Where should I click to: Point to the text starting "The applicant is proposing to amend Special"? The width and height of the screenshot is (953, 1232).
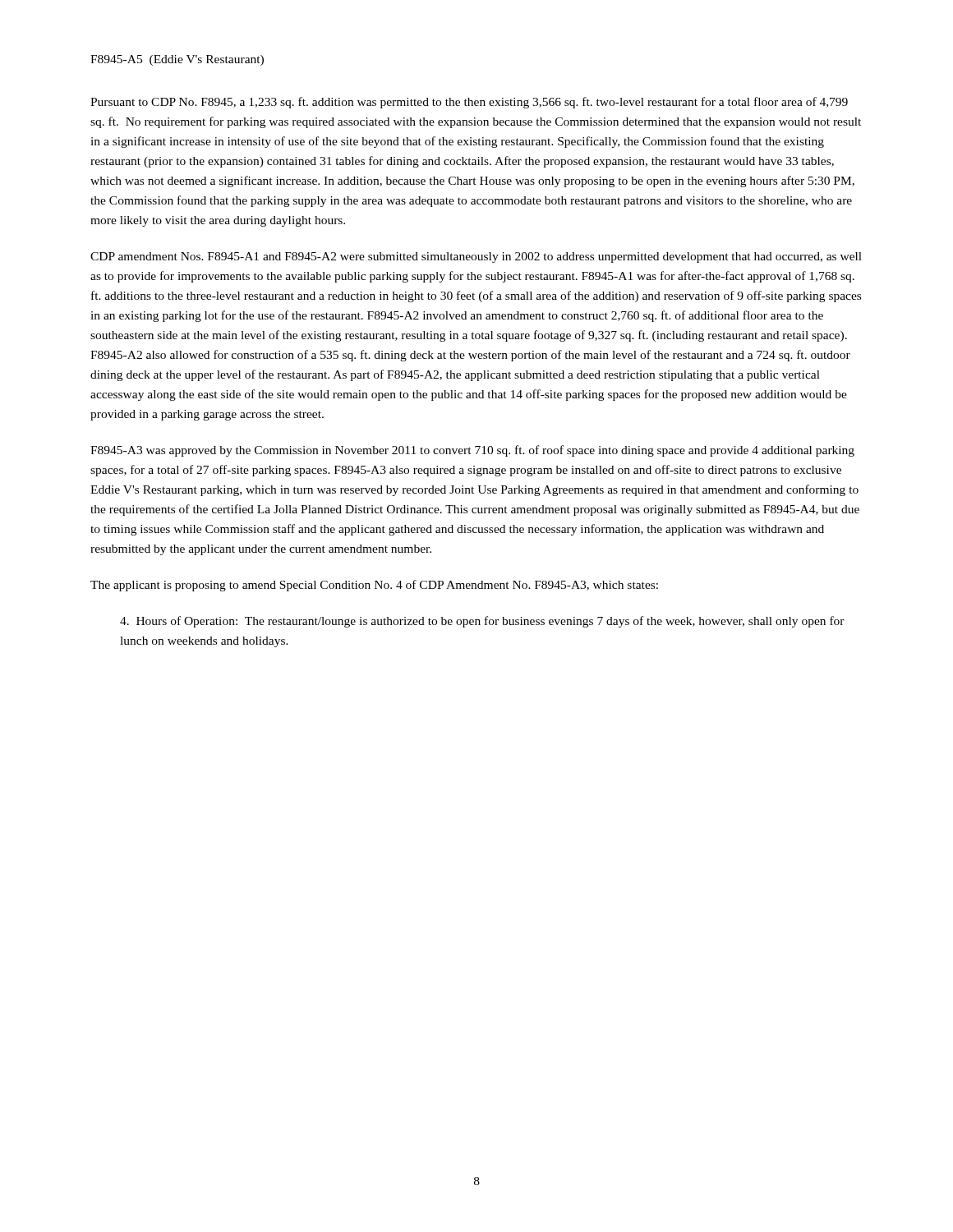[x=375, y=585]
